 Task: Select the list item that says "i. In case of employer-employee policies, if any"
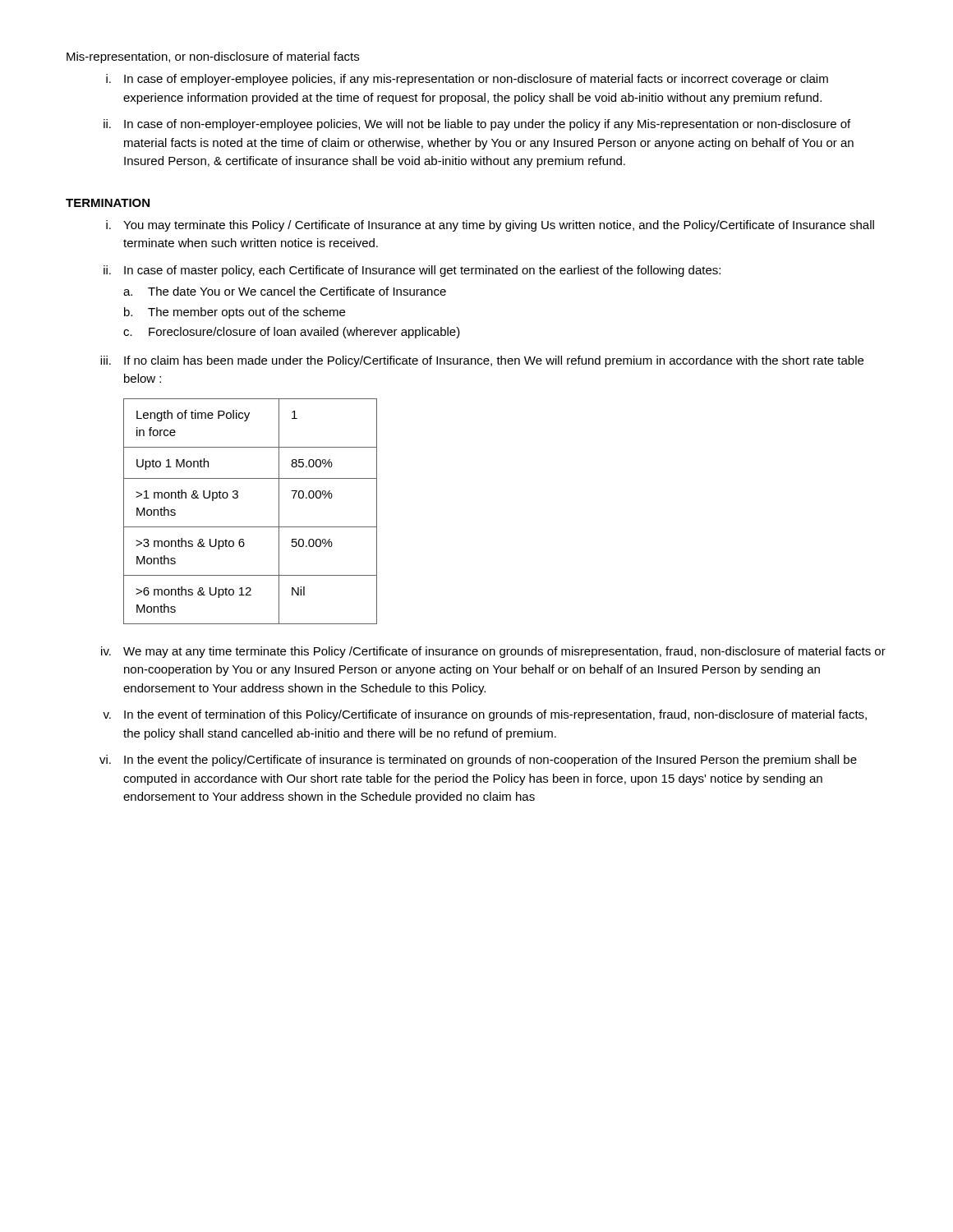(476, 88)
